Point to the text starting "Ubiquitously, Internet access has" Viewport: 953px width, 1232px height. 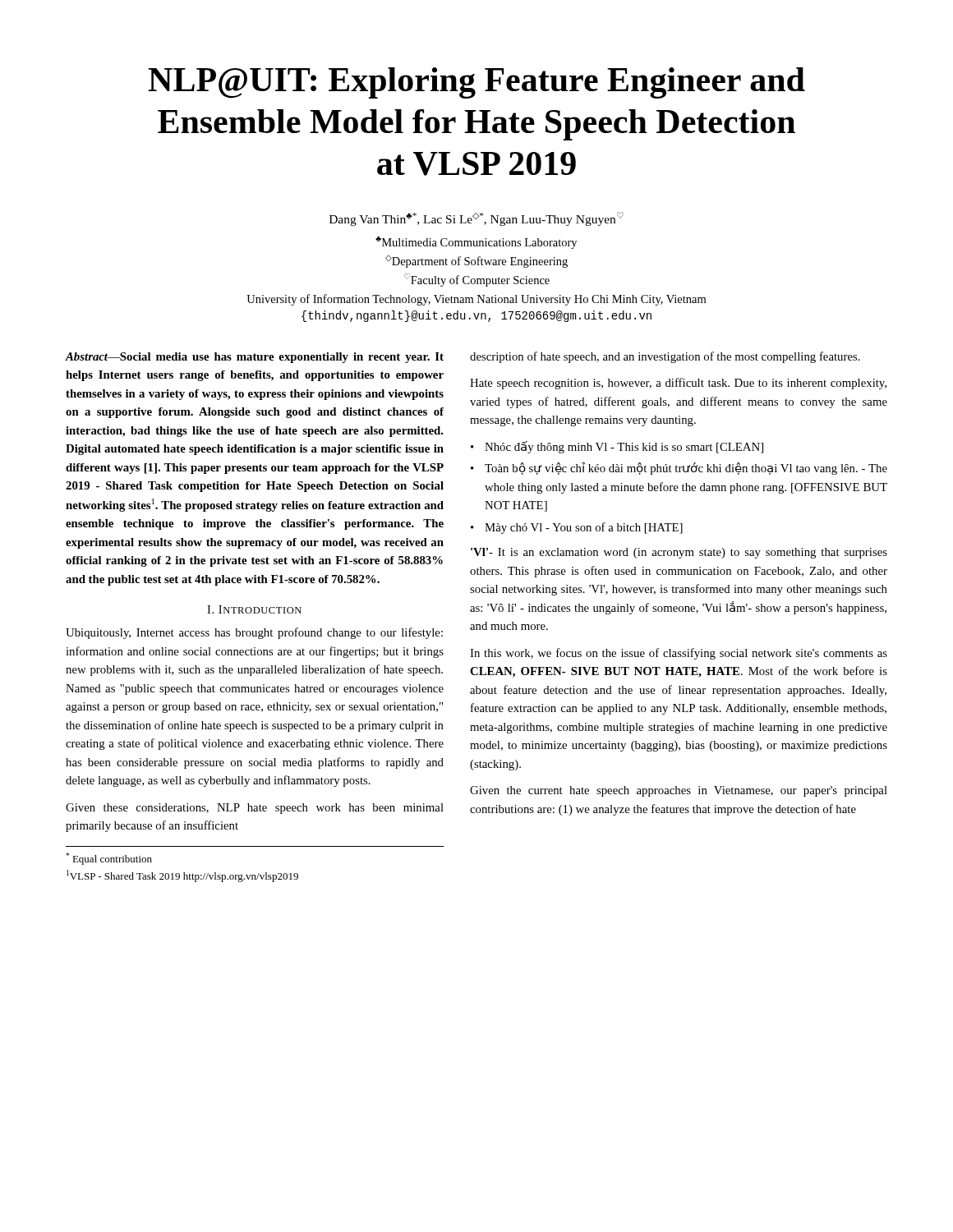(255, 706)
